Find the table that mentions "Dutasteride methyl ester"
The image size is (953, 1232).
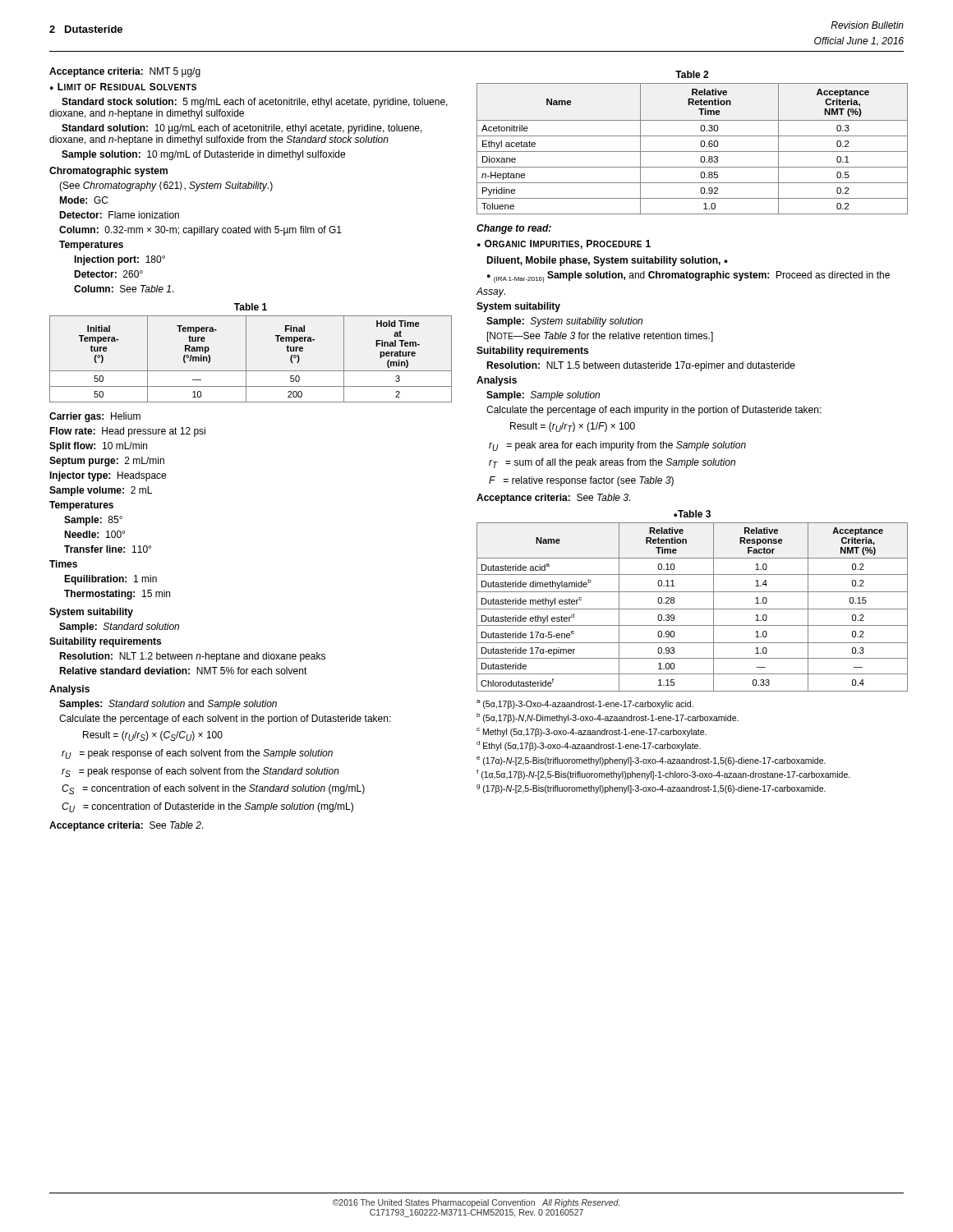pyautogui.click(x=692, y=607)
